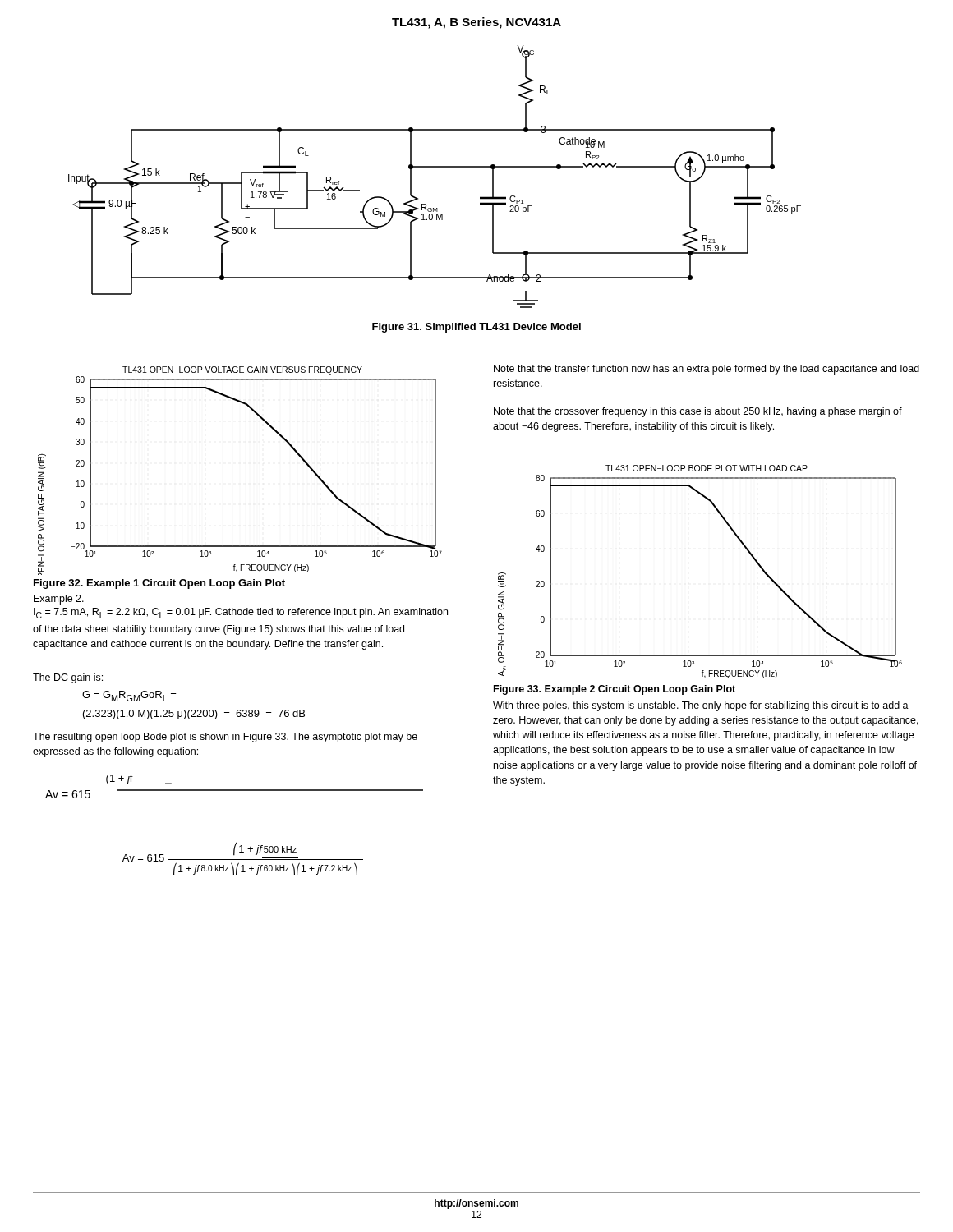953x1232 pixels.
Task: Locate the block of text that opens with "The resulting open loop Bode plot is"
Action: click(x=225, y=744)
